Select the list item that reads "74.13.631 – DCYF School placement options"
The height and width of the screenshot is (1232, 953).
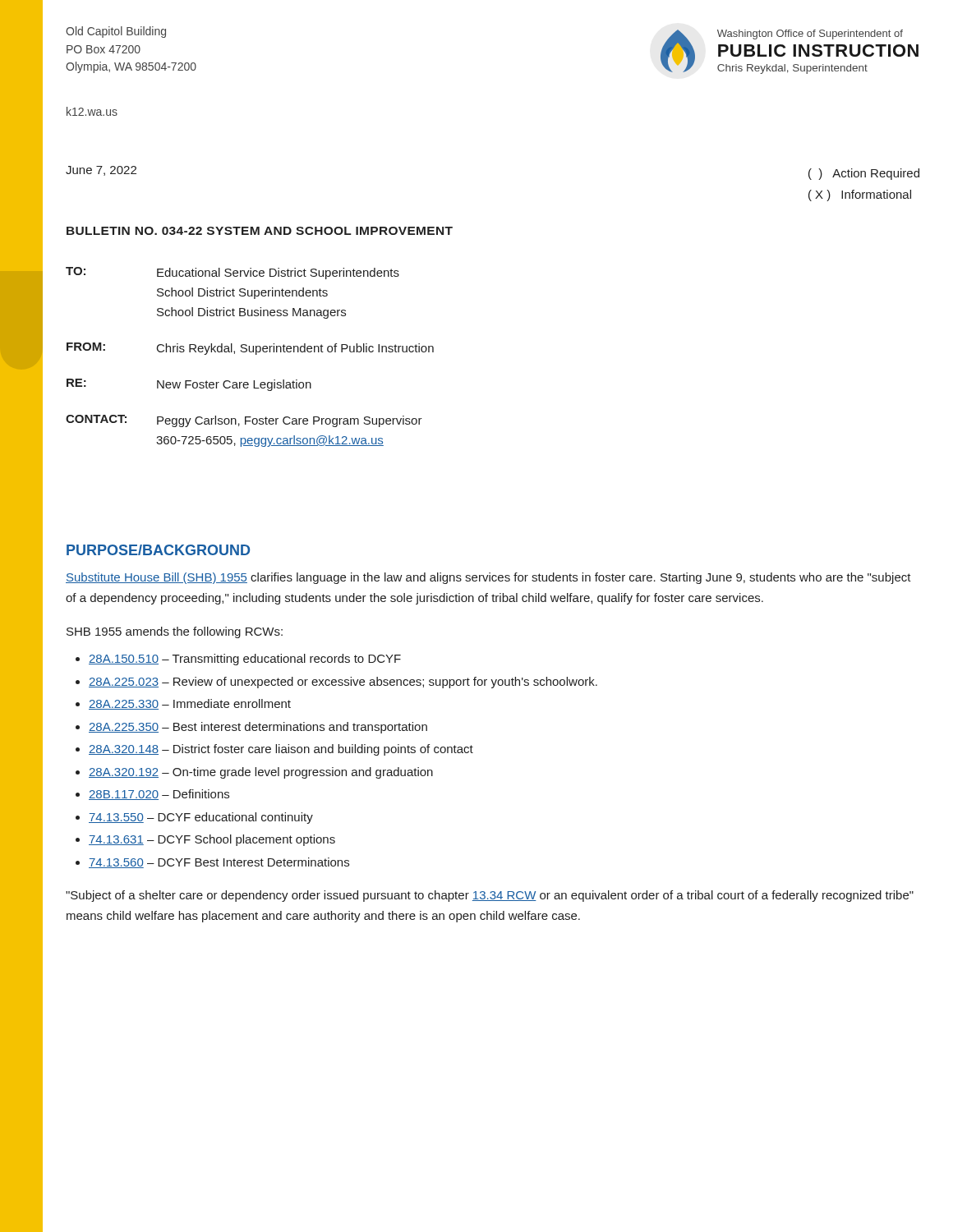tap(212, 839)
